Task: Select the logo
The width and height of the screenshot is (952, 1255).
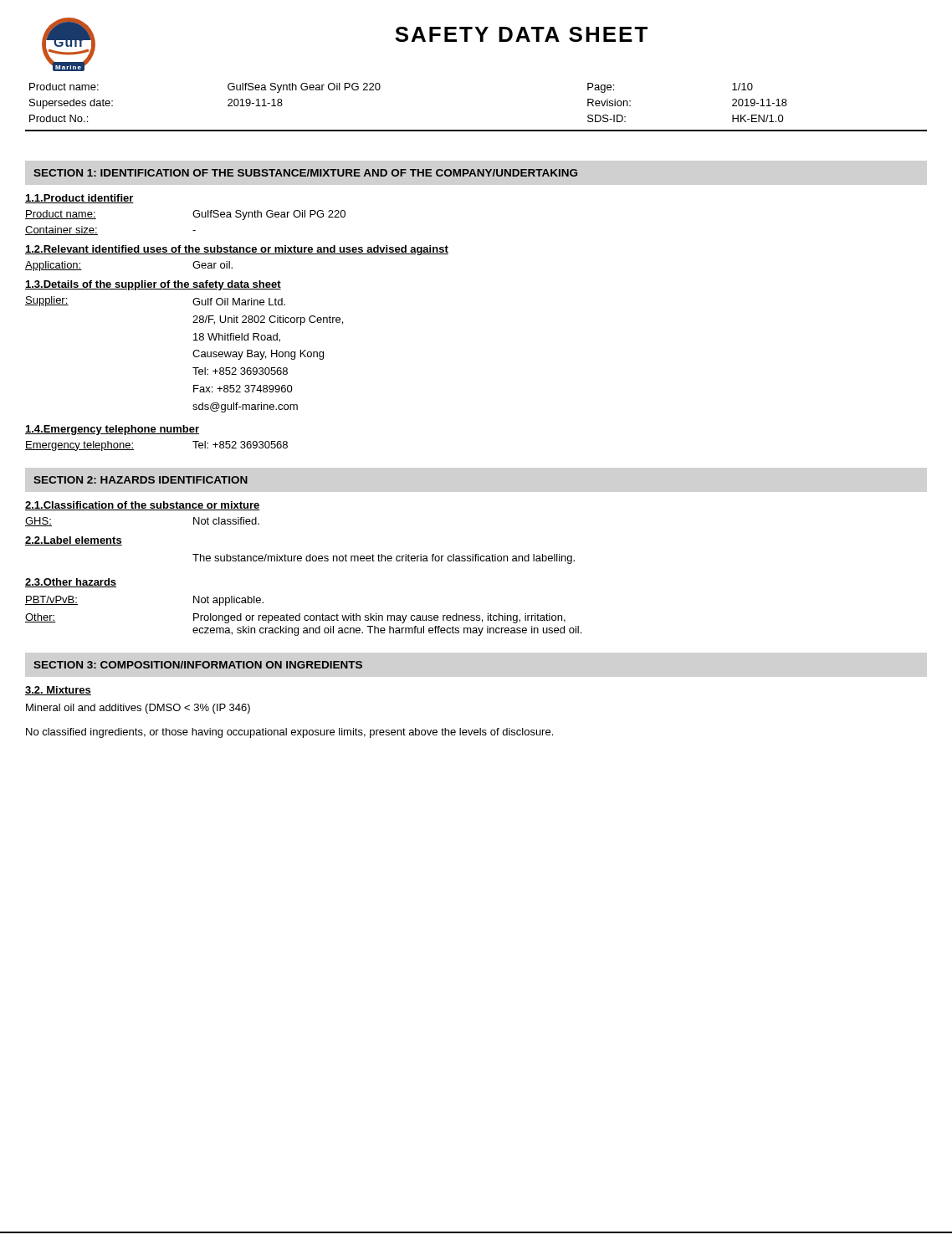Action: tap(71, 44)
